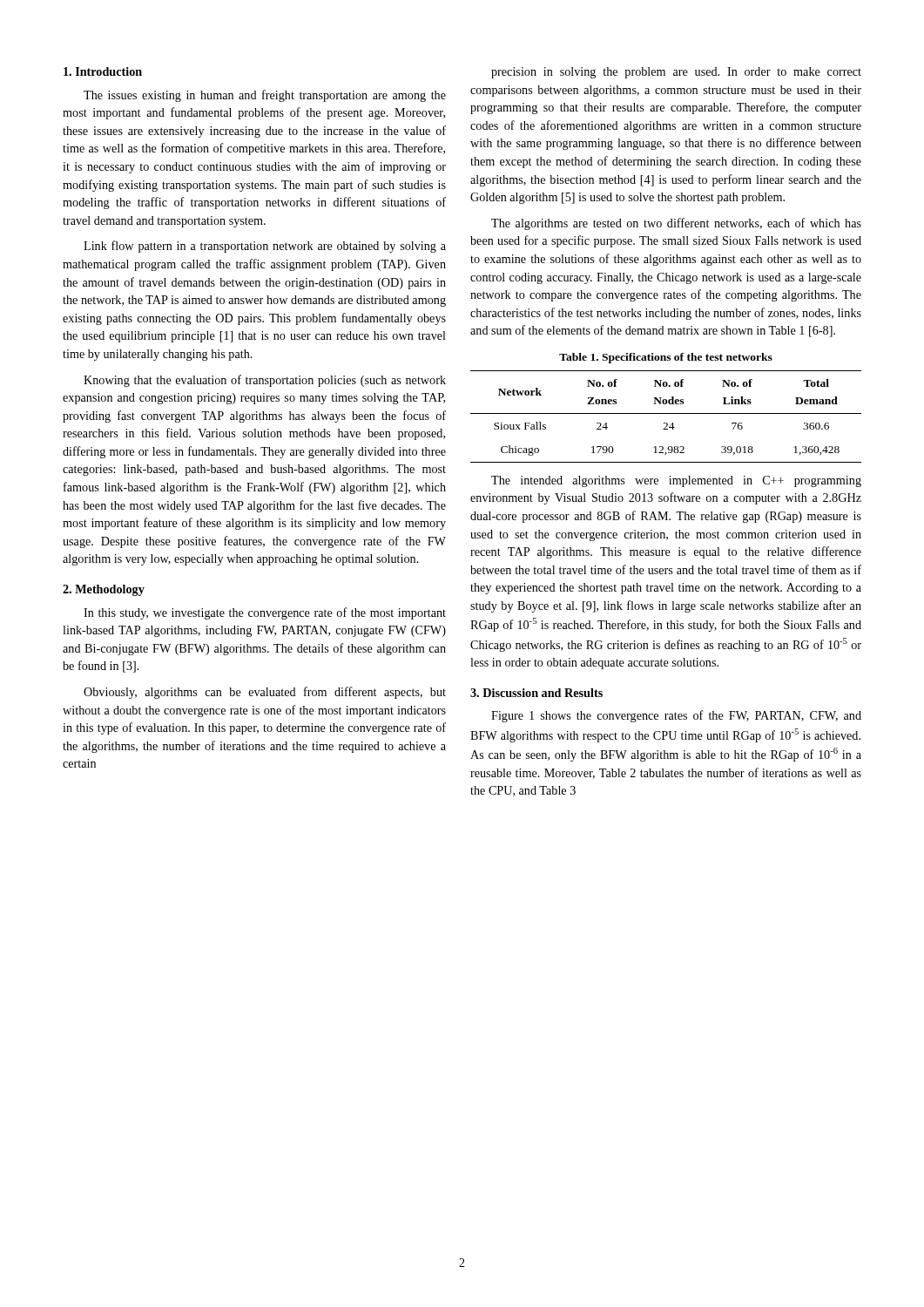Locate the table with the text "Total Demand"
This screenshot has height=1307, width=924.
[x=666, y=417]
